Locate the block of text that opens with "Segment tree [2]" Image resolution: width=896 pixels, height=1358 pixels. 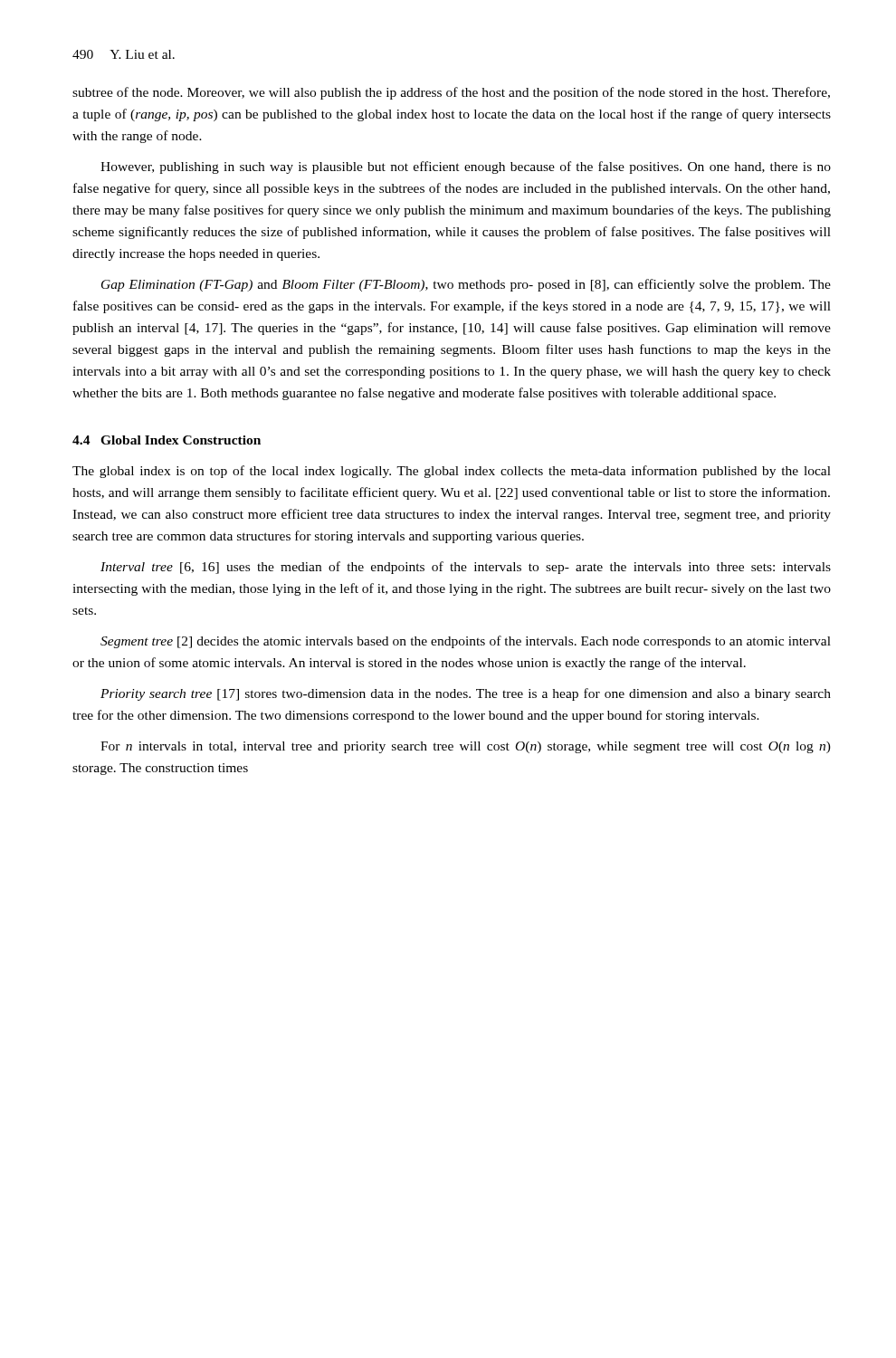pos(452,652)
